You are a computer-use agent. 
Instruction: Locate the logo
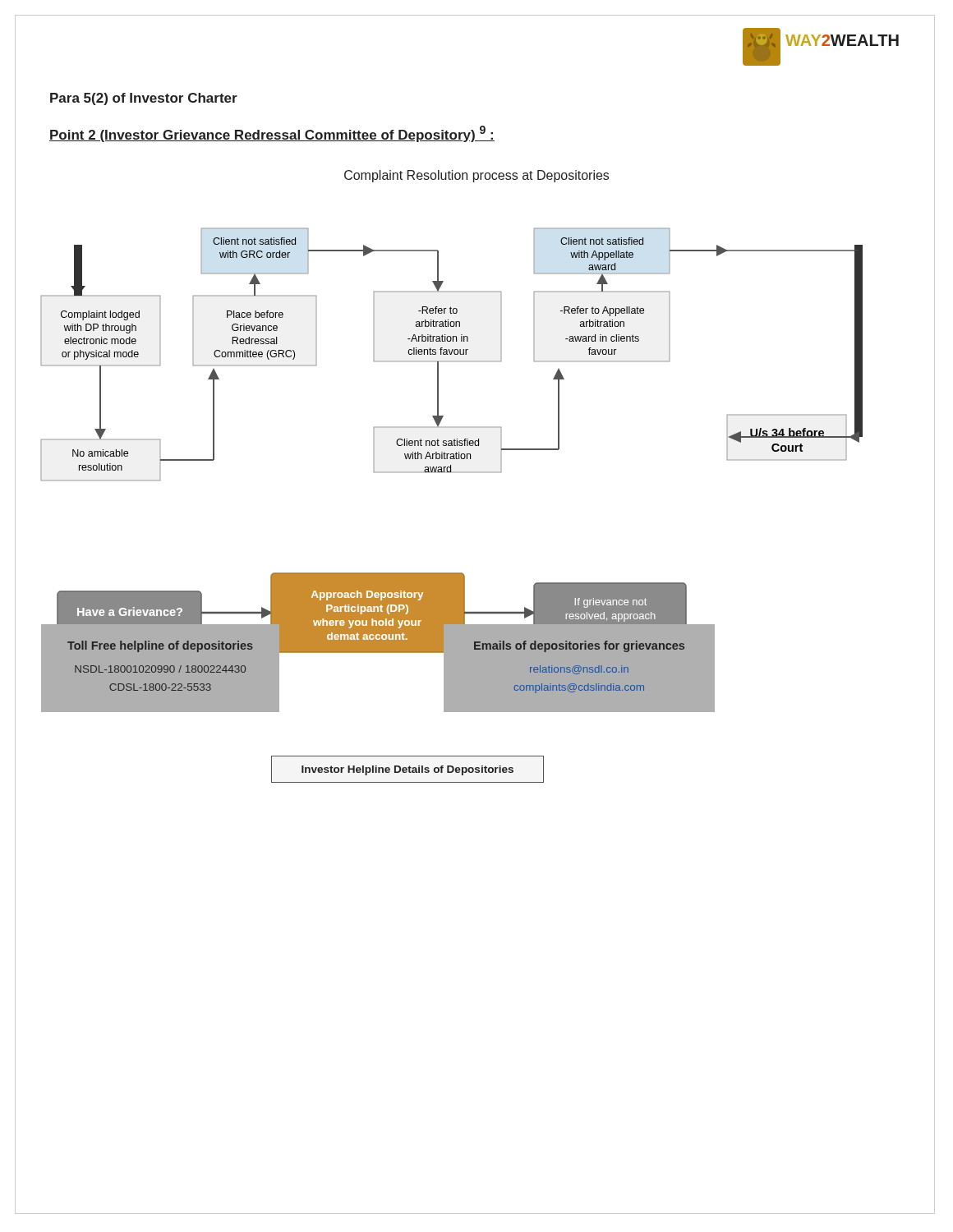click(x=833, y=48)
